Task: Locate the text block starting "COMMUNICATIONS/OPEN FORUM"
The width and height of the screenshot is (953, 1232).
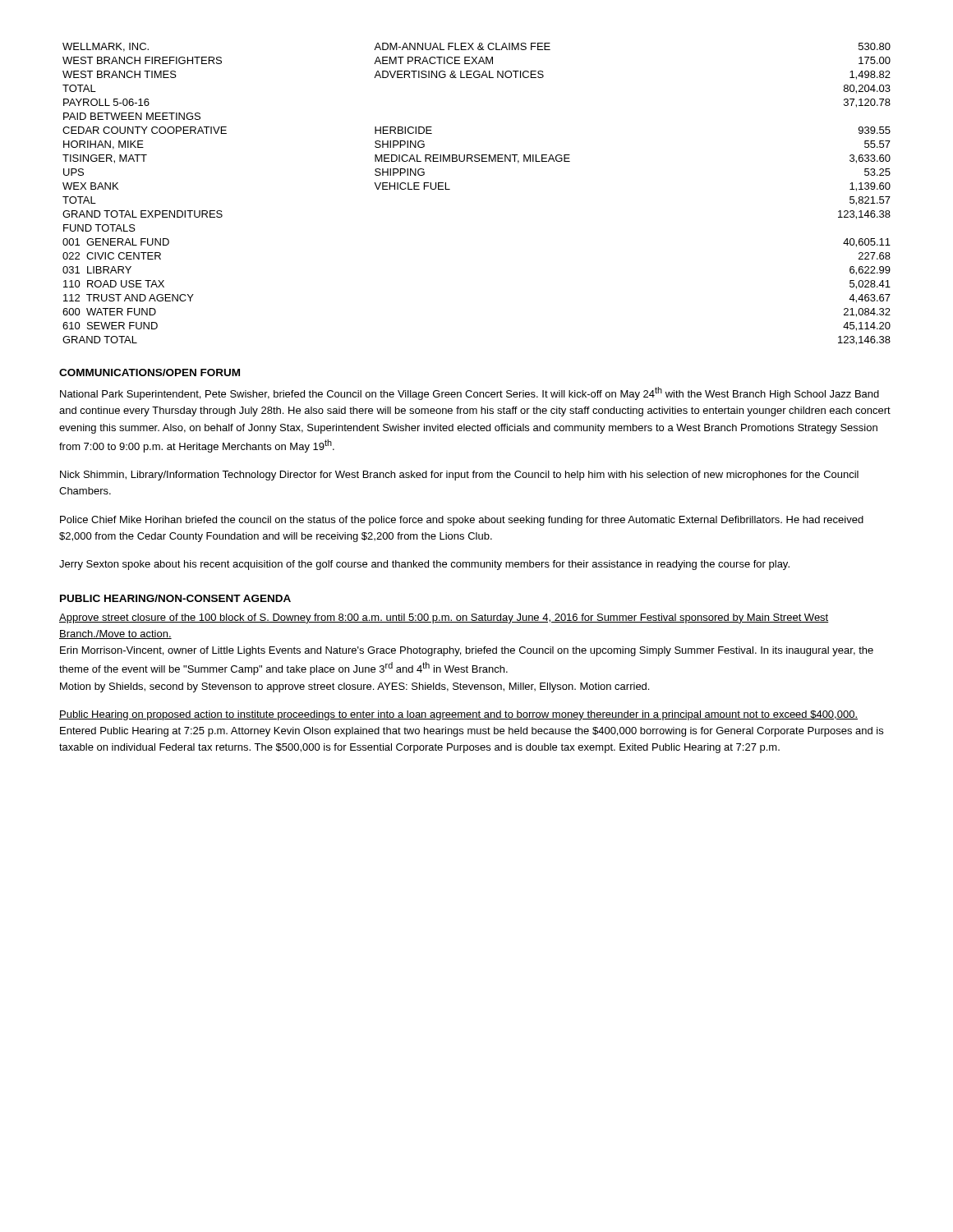Action: 150,372
